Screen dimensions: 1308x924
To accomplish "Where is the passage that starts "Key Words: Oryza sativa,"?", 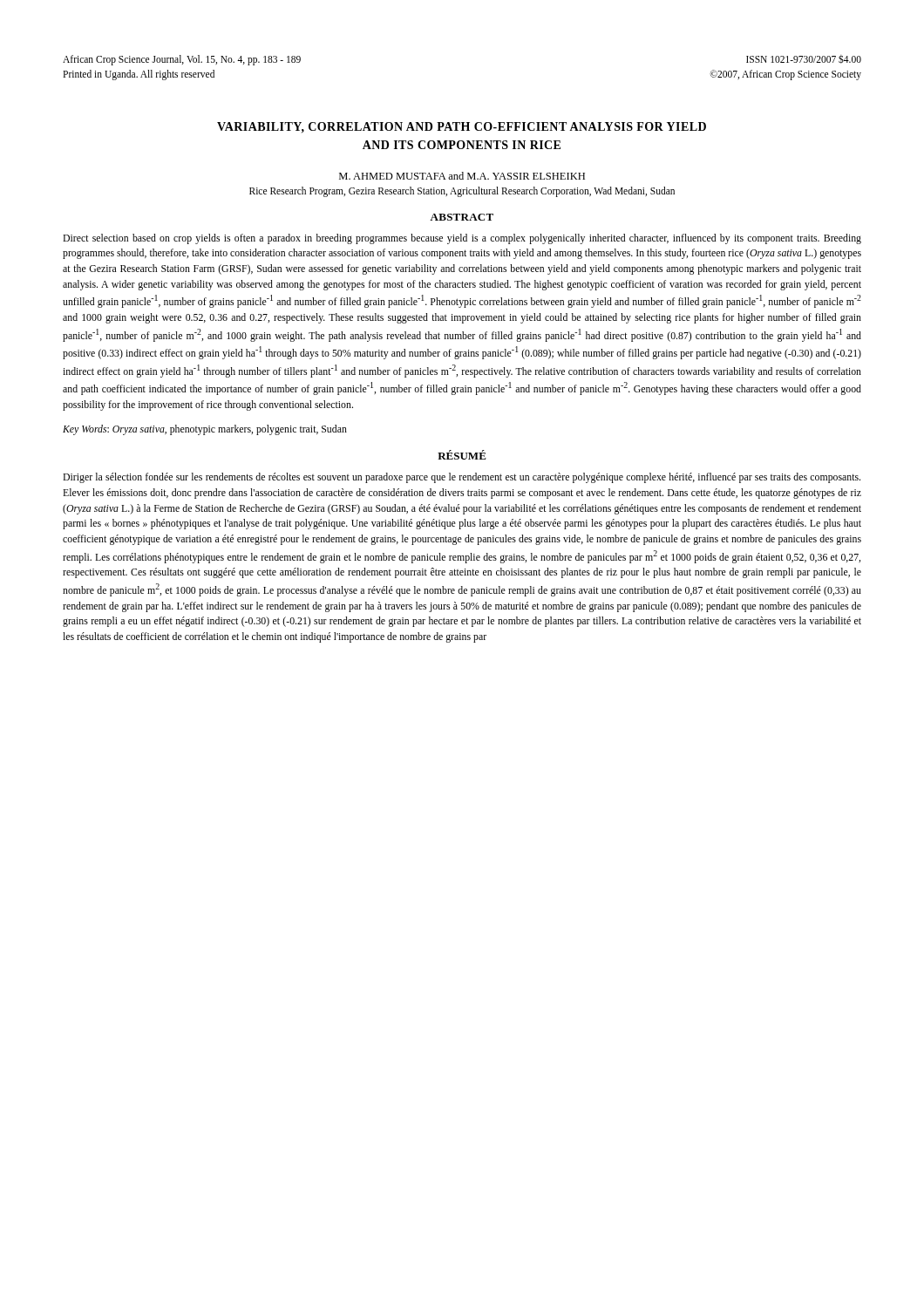I will click(x=205, y=429).
